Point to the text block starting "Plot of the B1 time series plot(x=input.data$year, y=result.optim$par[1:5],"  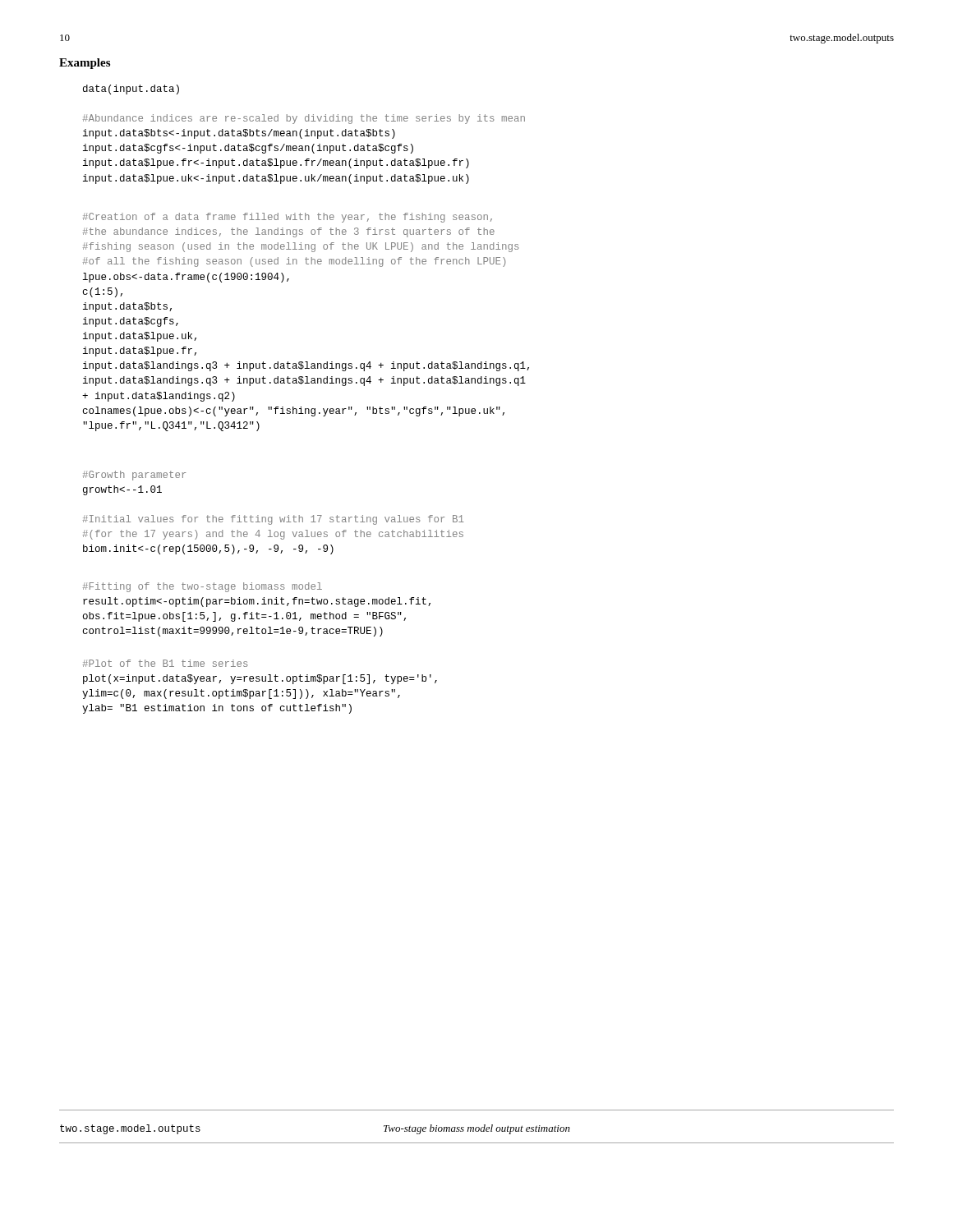(261, 687)
